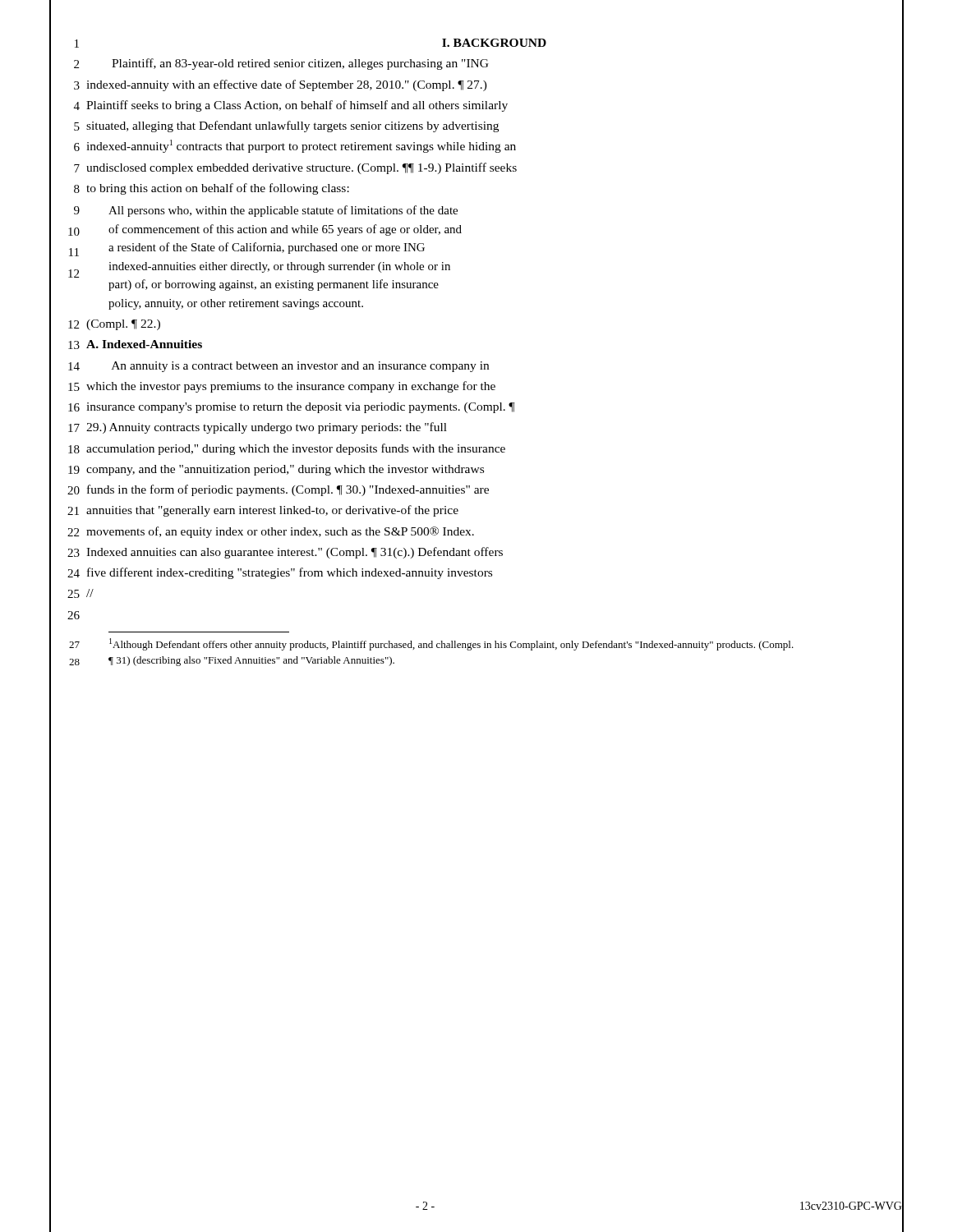Find the text block starting "An annuity is a contract between an"

288,365
